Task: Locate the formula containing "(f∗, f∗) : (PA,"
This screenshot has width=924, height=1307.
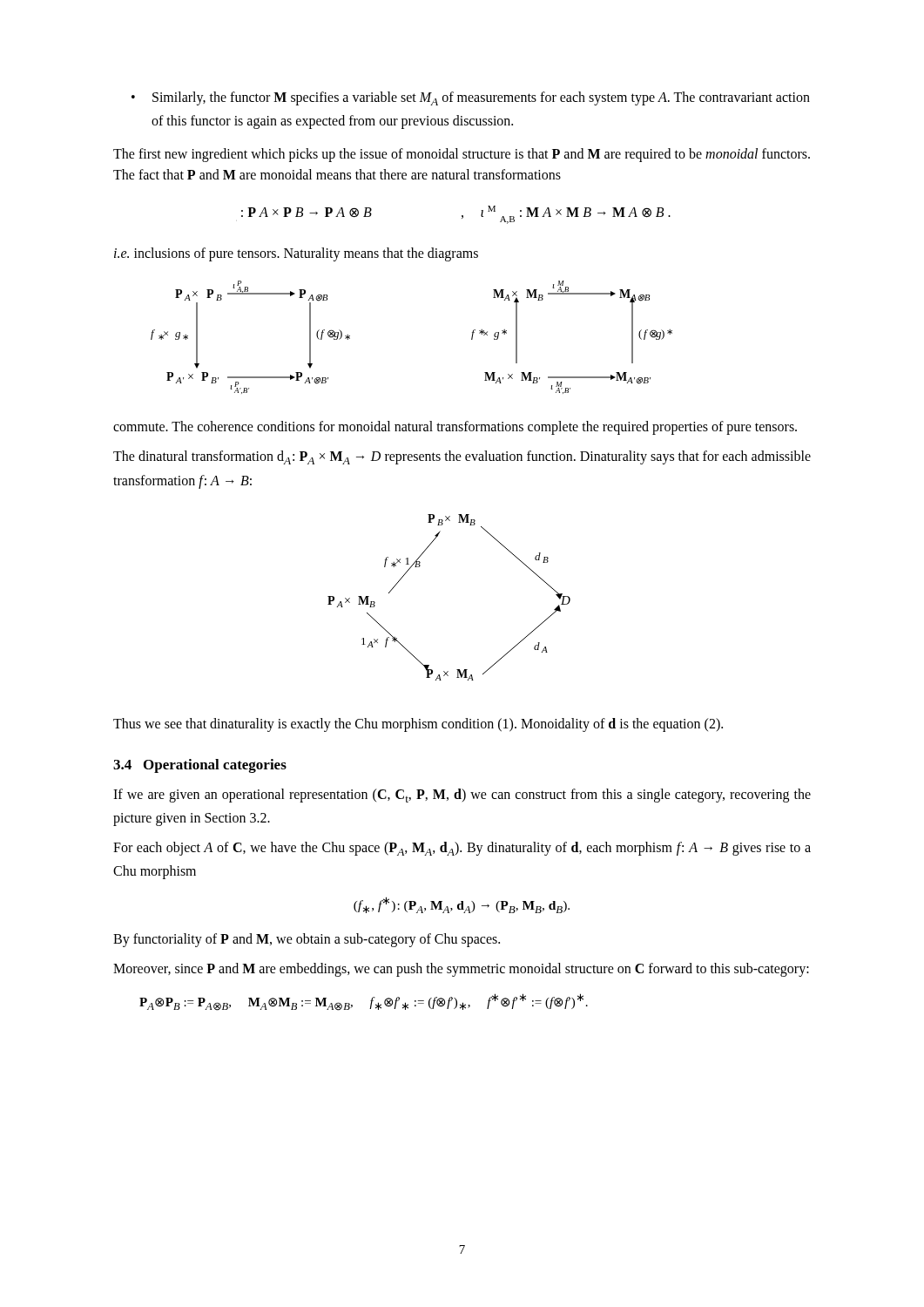Action: click(462, 905)
